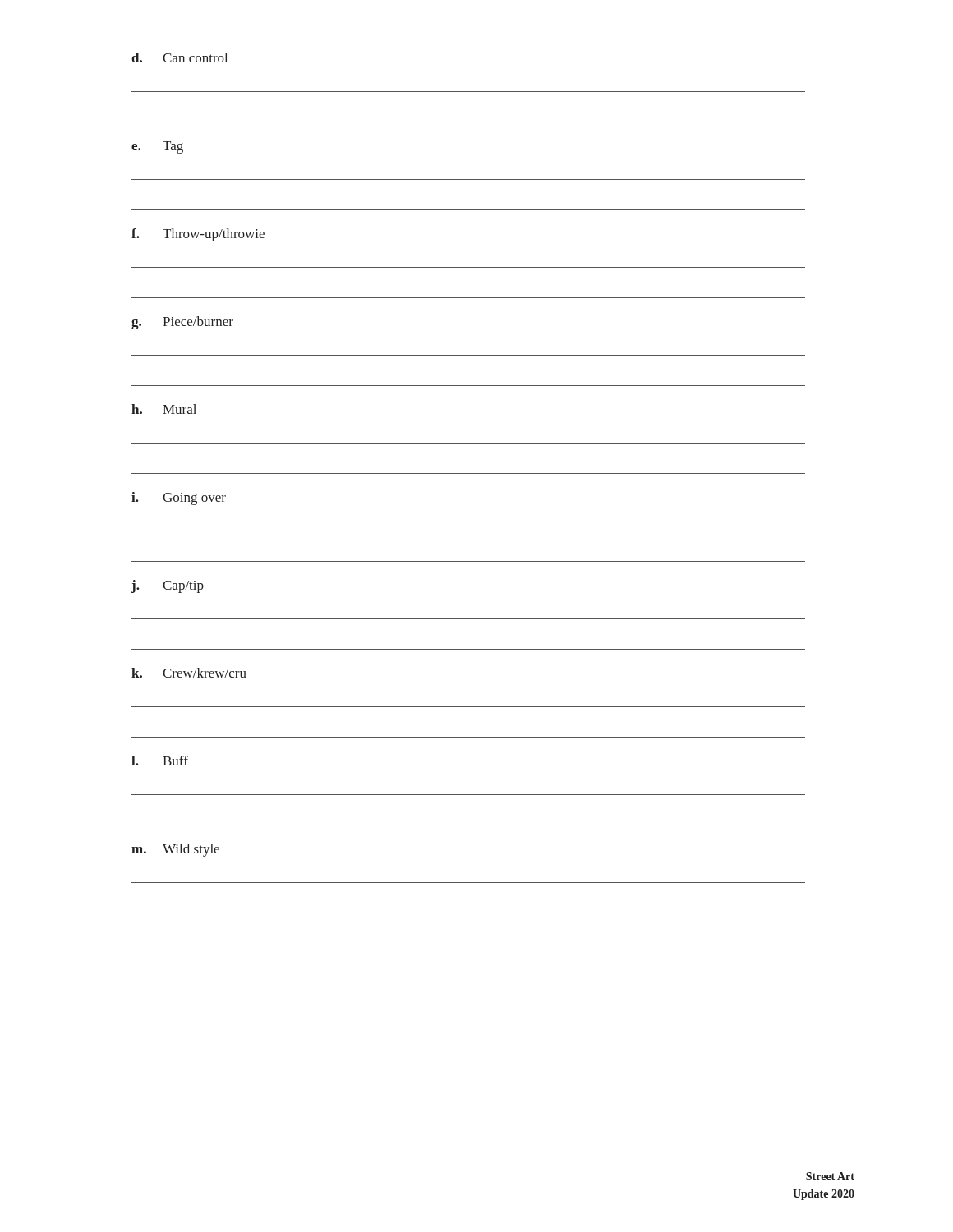Locate the list item containing "l. Buff"
The image size is (953, 1232).
click(x=493, y=789)
